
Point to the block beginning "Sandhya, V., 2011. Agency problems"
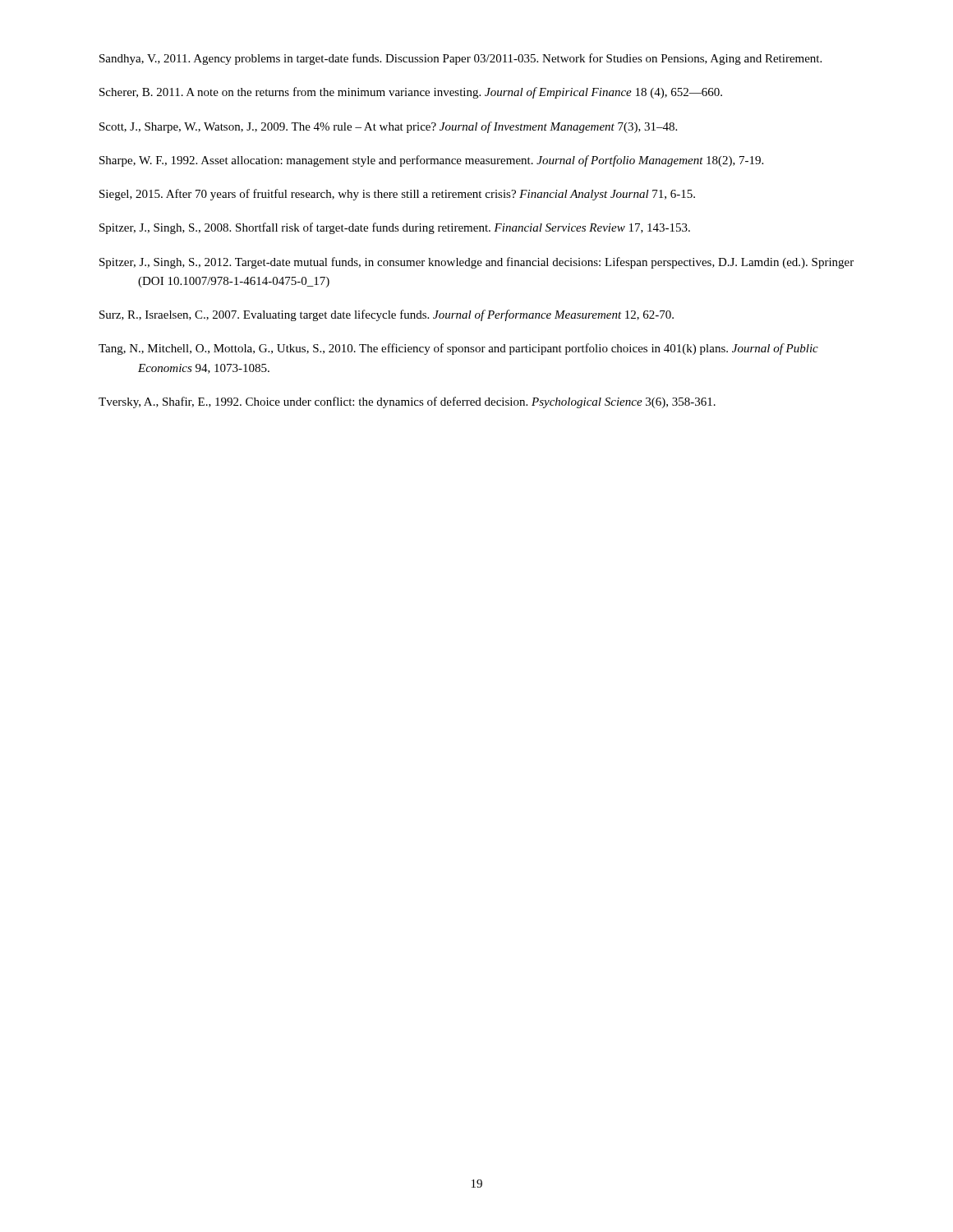click(461, 58)
